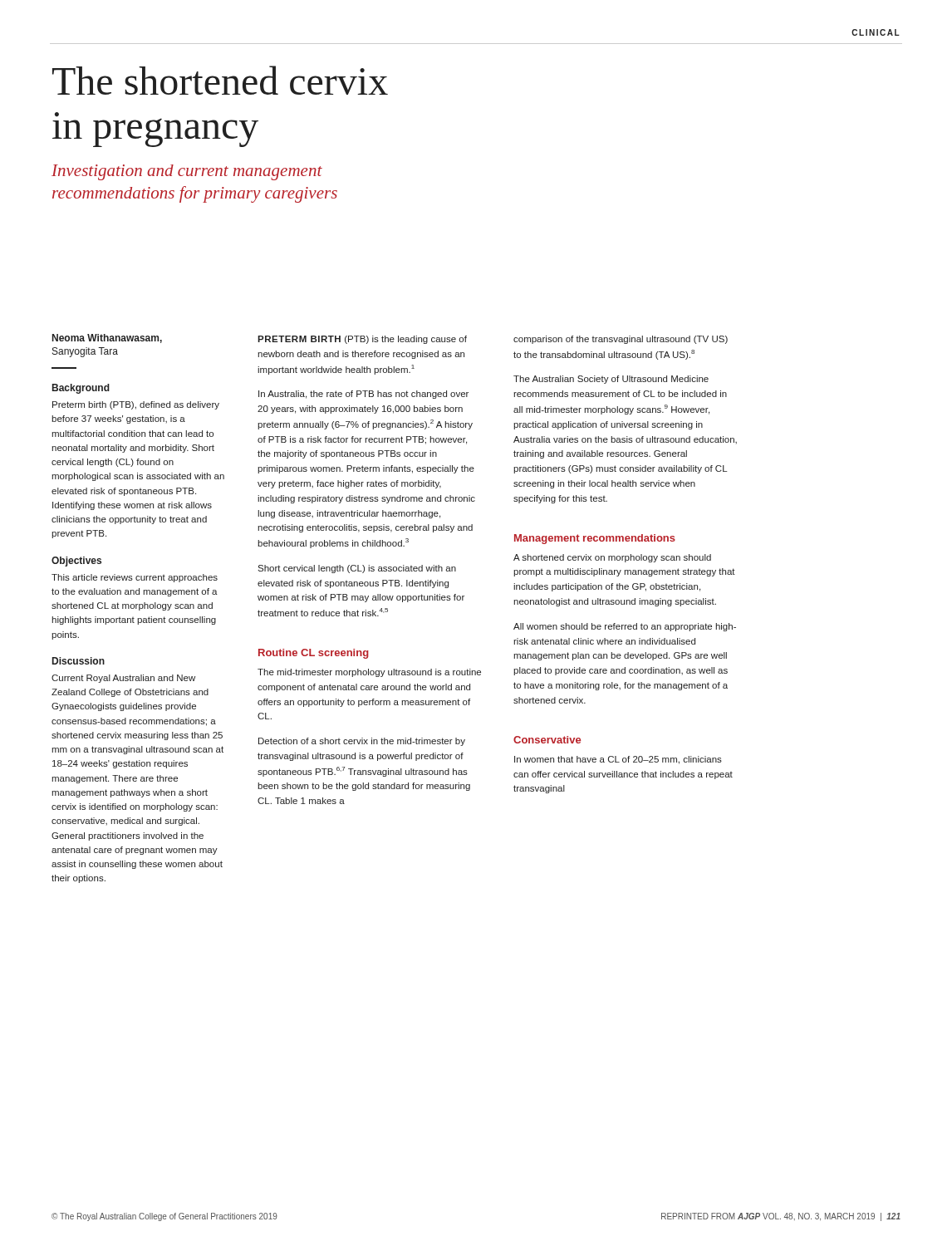Click the passage that begins "The mid-trimester morphology"

[x=370, y=695]
